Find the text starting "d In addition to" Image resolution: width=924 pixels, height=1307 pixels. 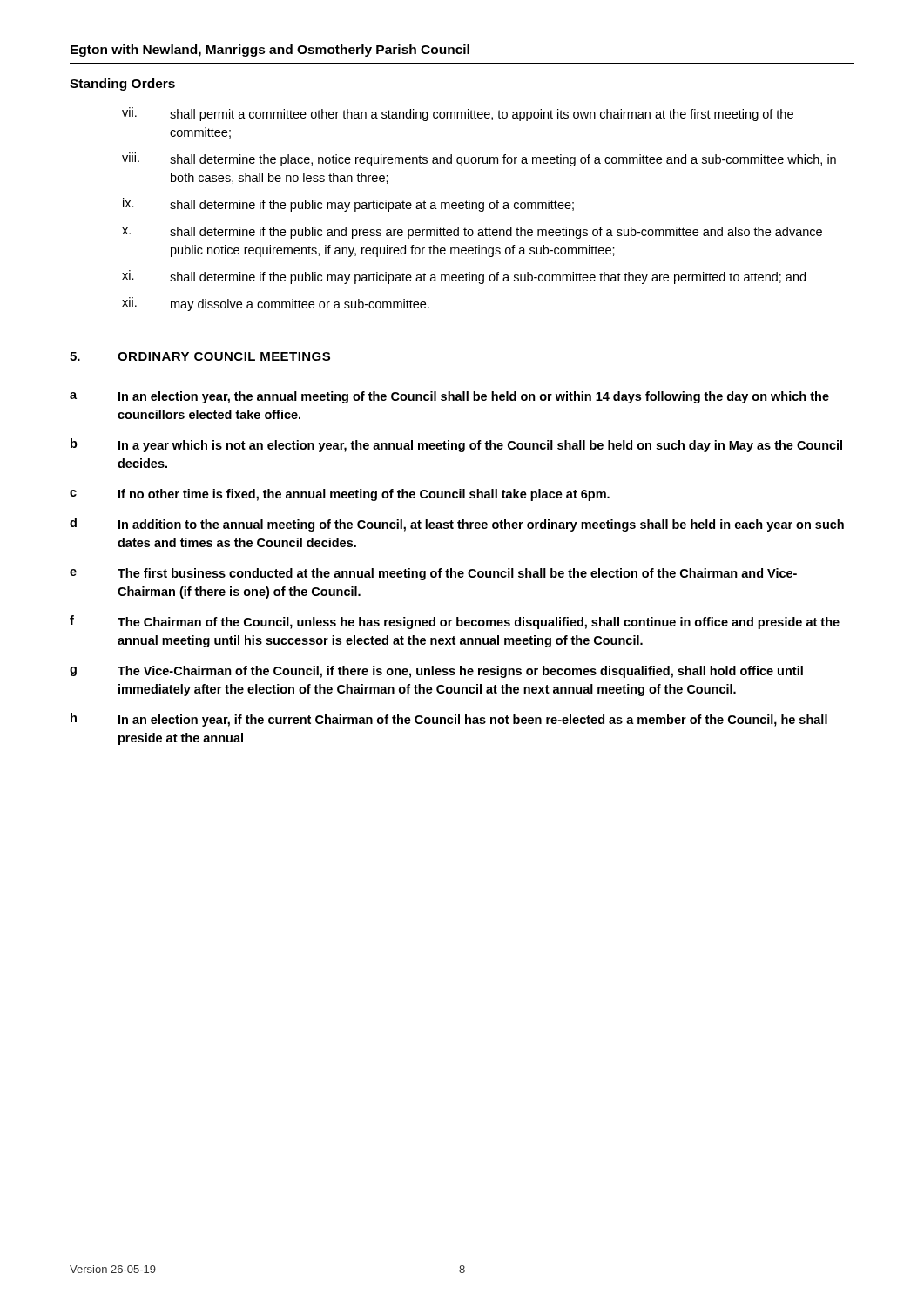(x=462, y=534)
